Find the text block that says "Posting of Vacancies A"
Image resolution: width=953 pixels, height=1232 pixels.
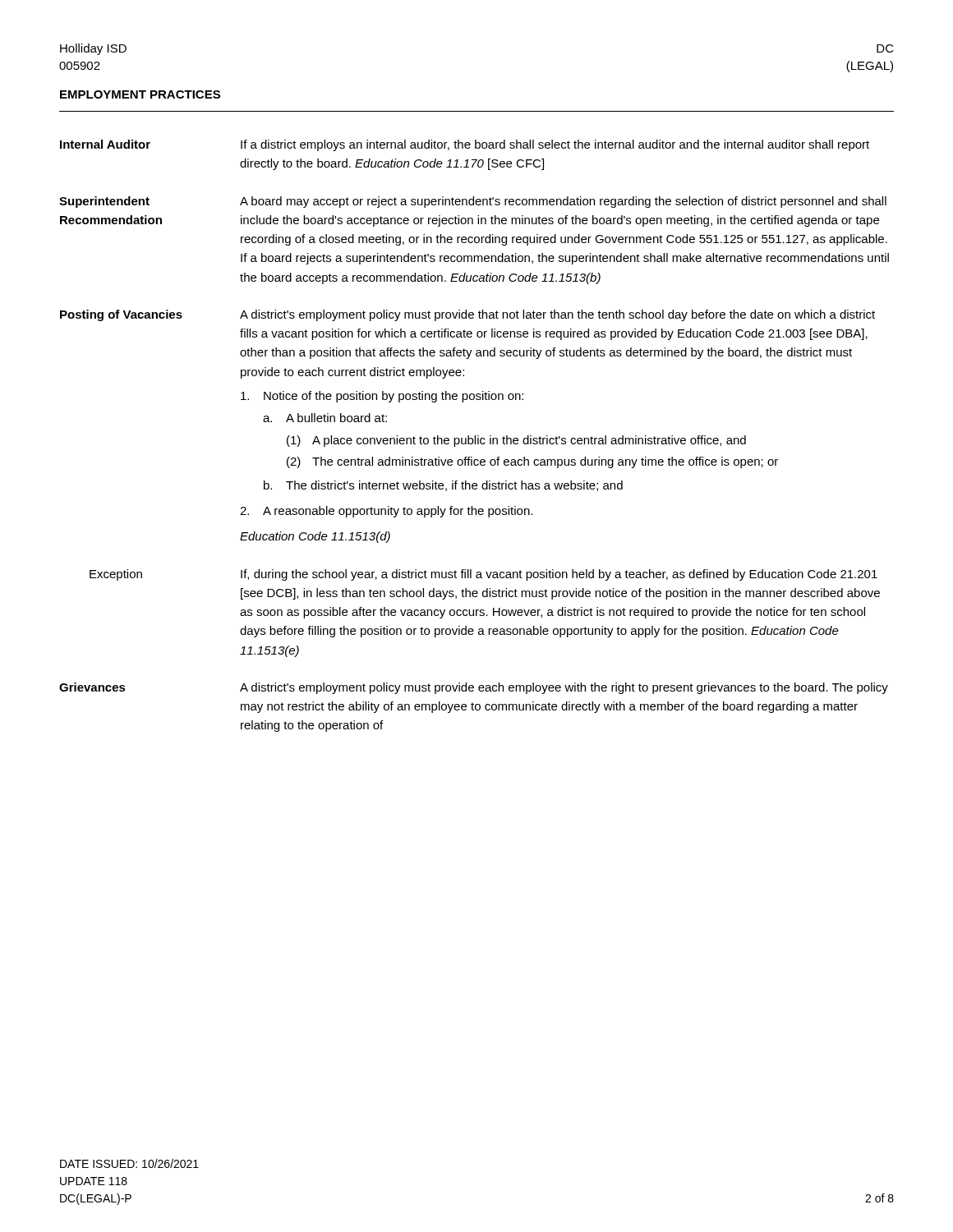476,425
